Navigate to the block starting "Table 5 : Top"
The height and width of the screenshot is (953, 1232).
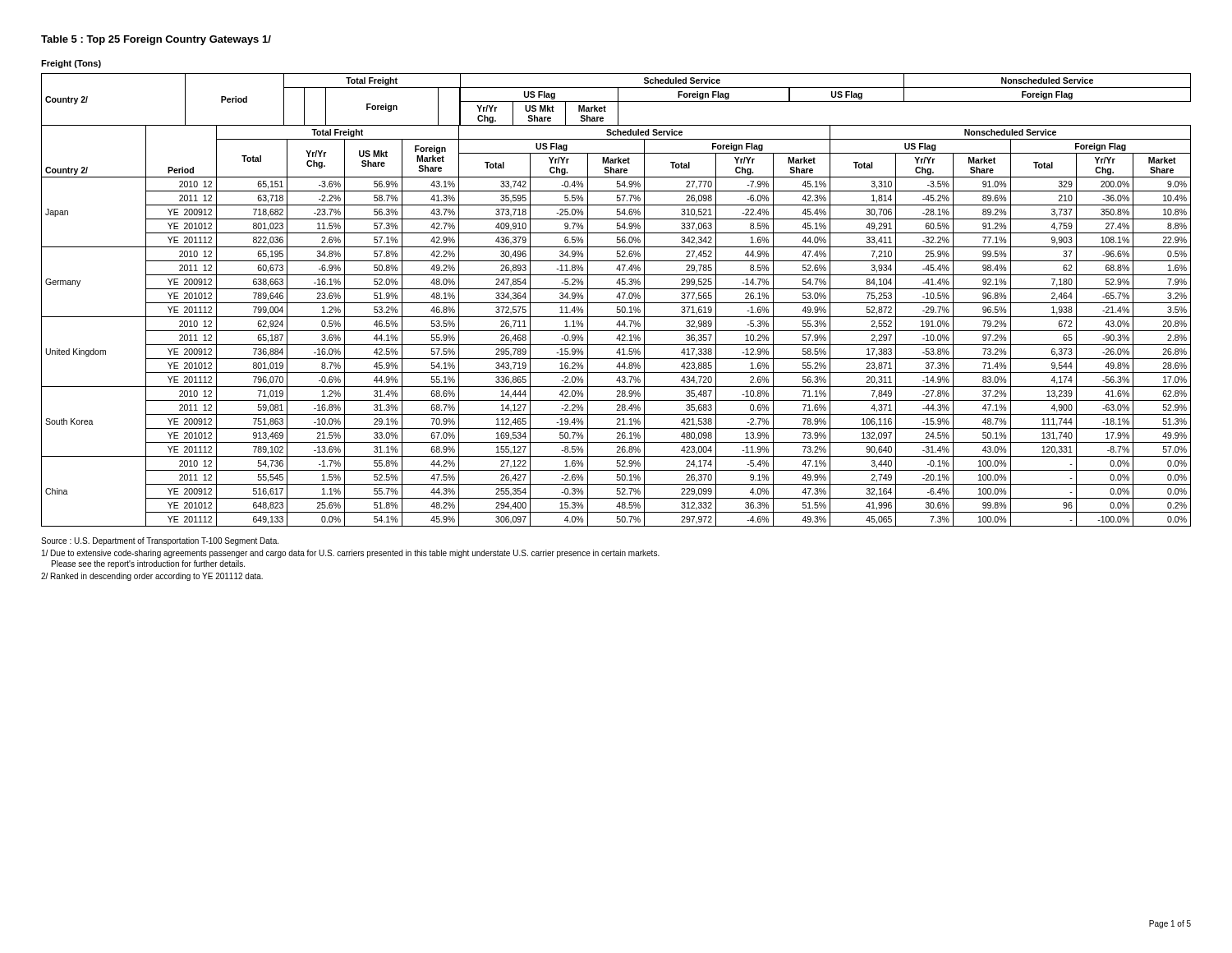click(x=156, y=39)
